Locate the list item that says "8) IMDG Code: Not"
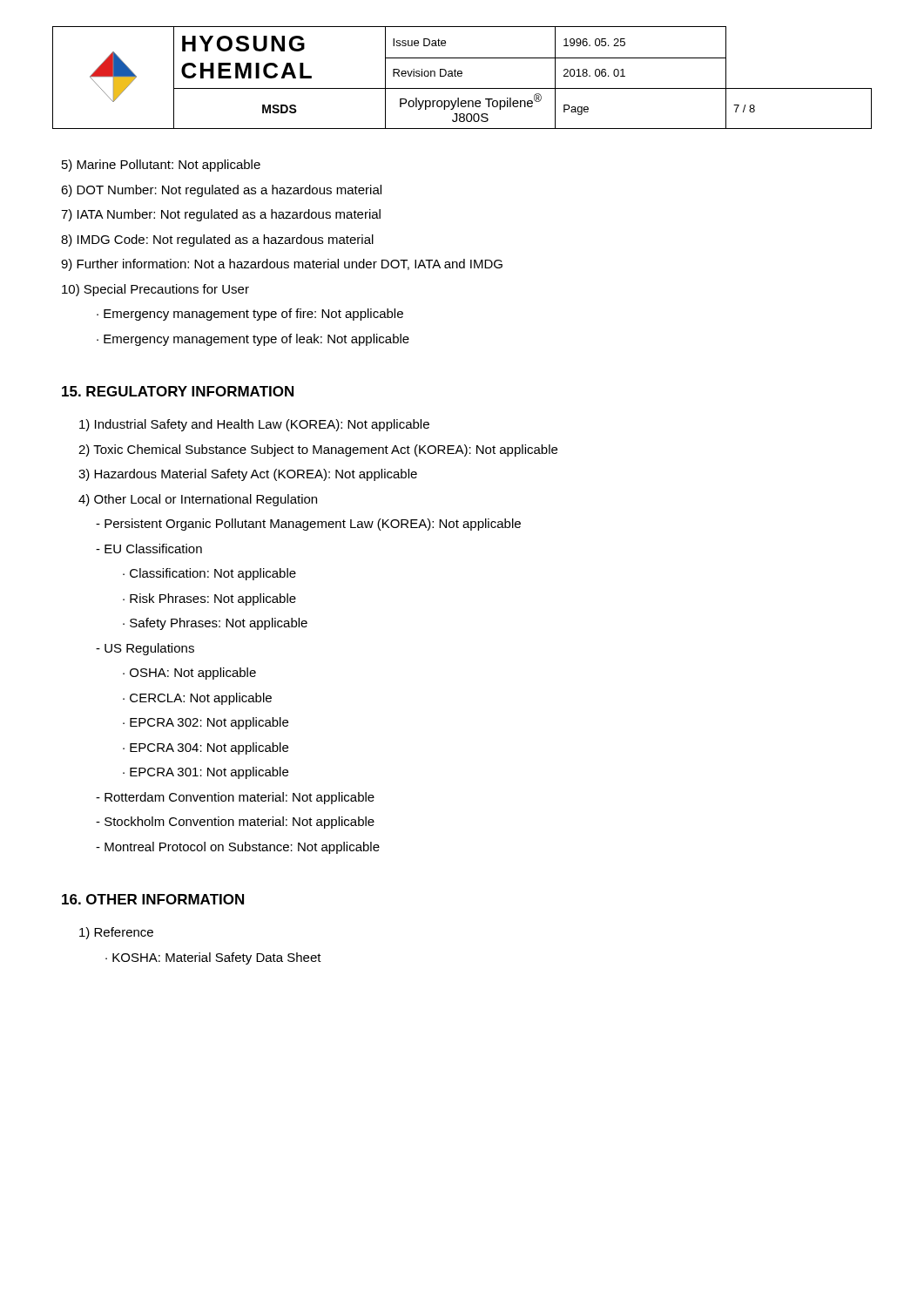The image size is (924, 1307). 217,239
